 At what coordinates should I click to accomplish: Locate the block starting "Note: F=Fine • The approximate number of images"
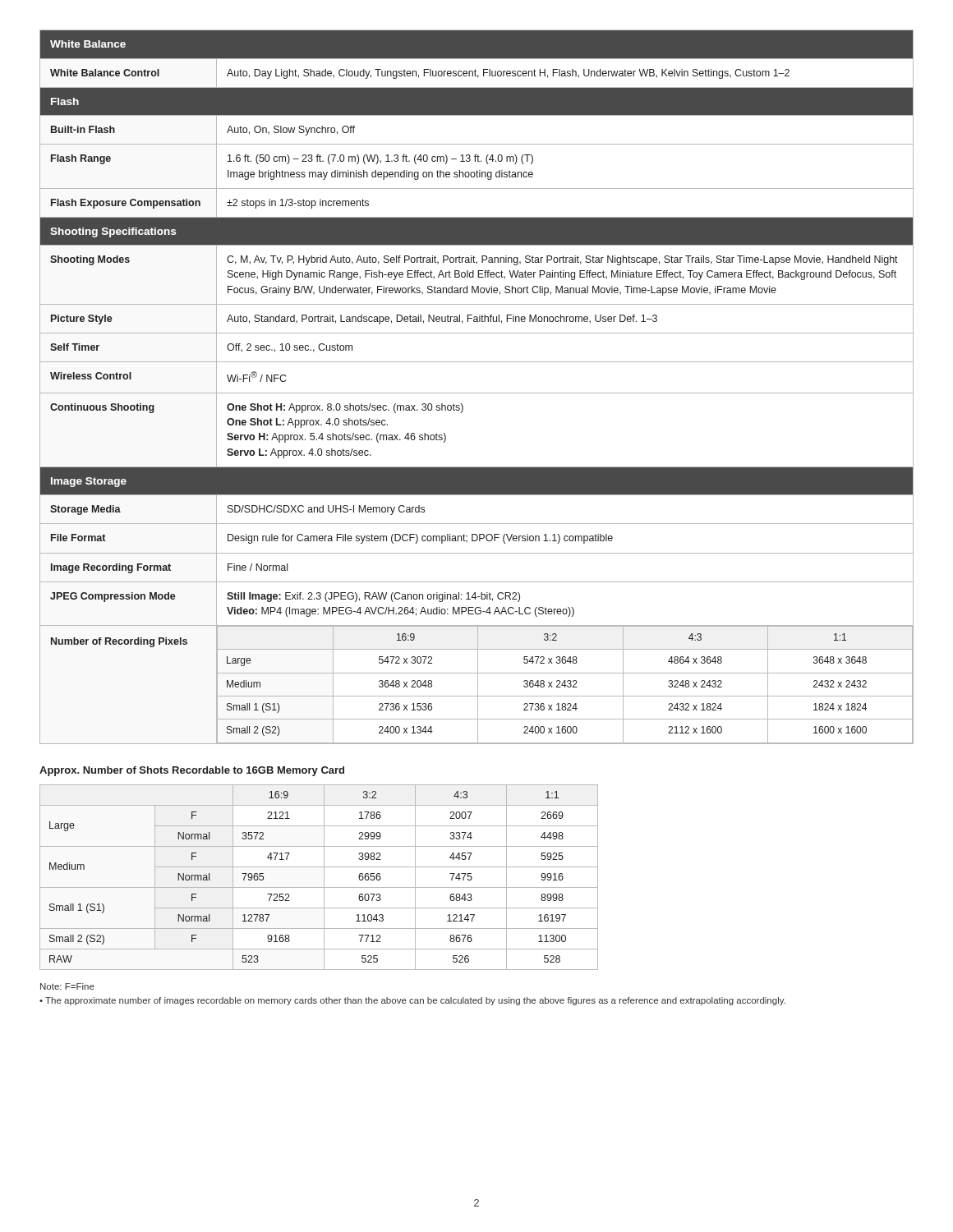(413, 993)
